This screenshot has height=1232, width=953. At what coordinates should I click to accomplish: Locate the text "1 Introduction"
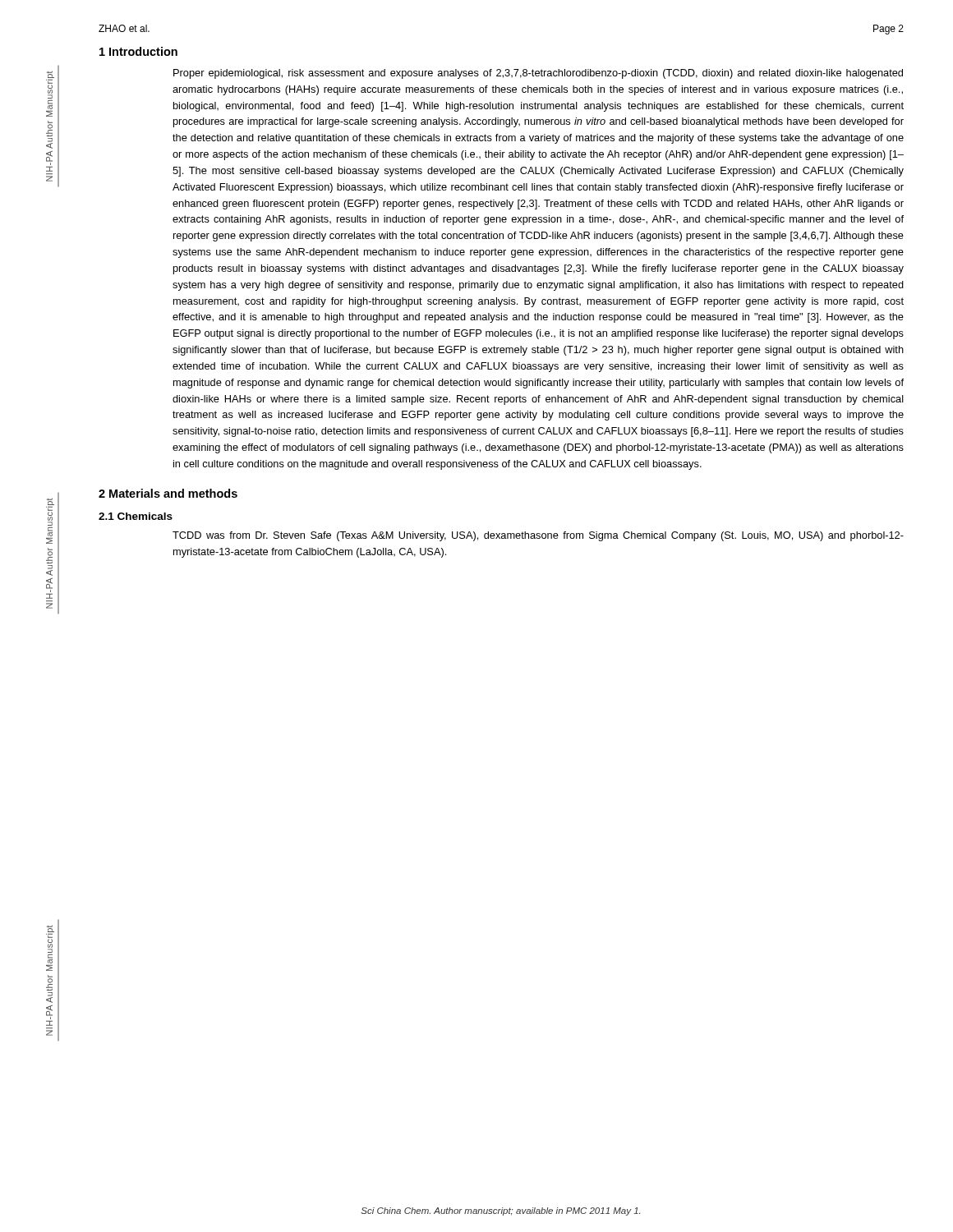point(138,52)
